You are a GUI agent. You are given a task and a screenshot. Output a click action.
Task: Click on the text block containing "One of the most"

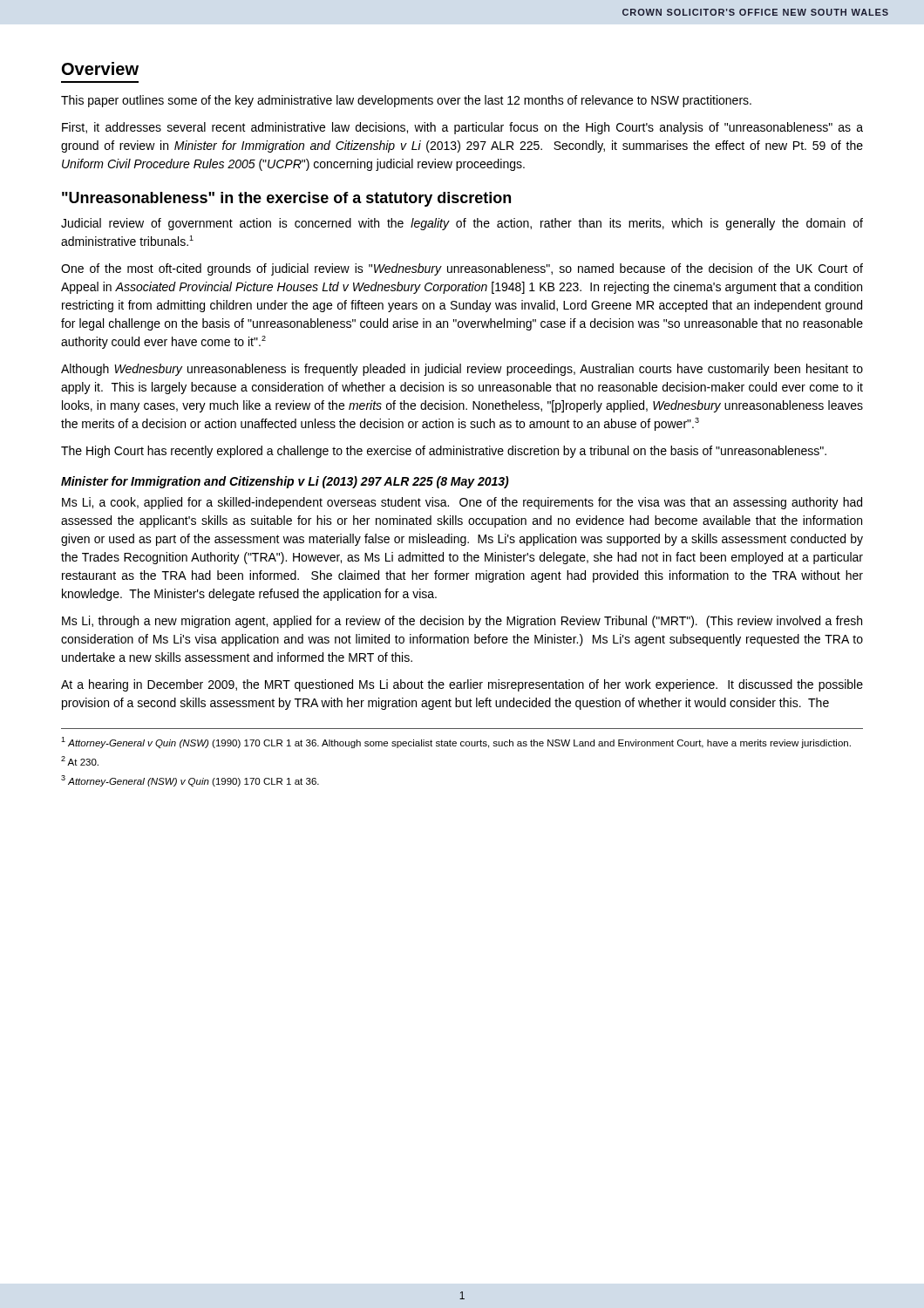[462, 306]
